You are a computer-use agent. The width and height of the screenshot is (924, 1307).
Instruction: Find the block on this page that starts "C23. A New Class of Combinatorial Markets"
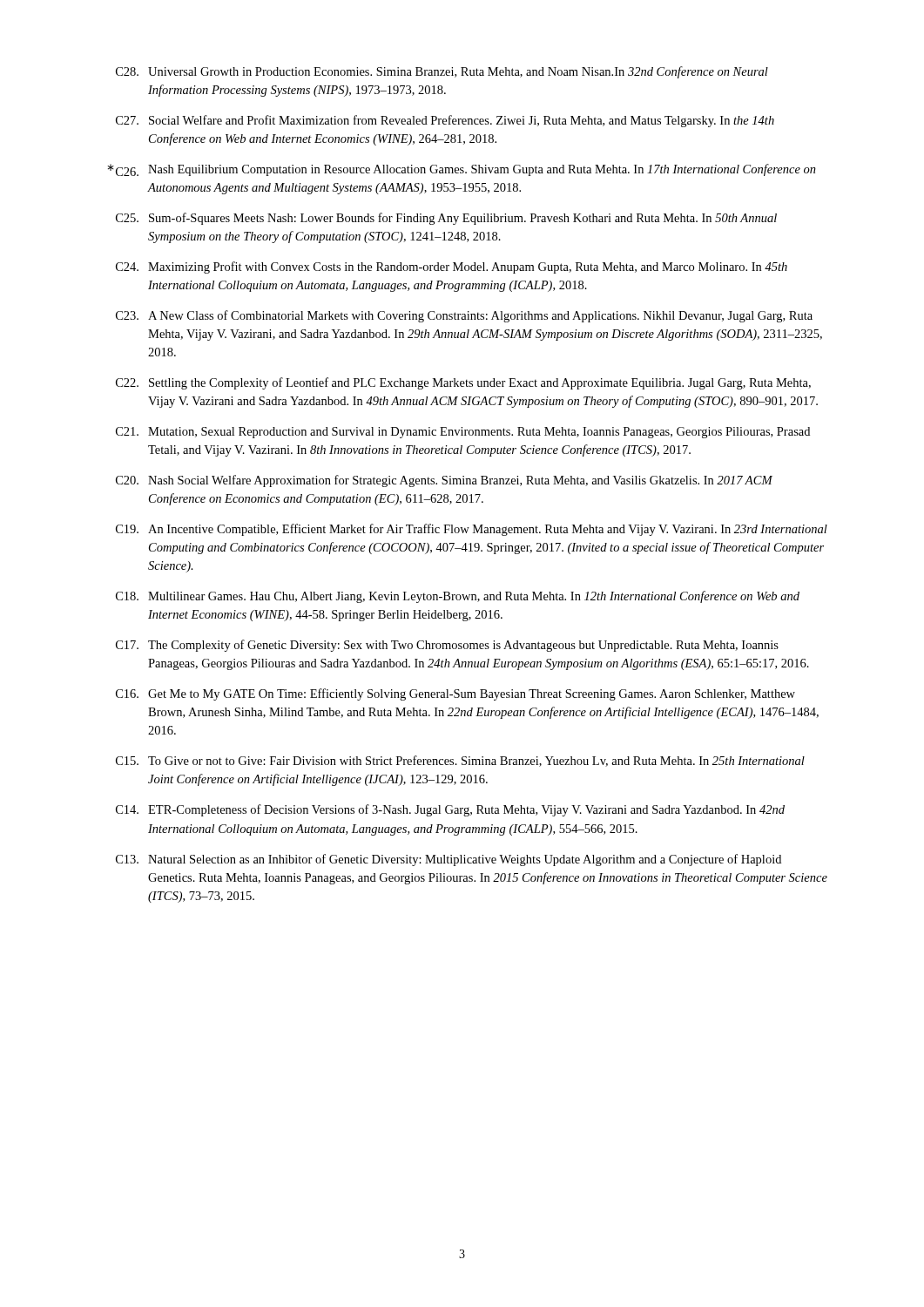(462, 334)
